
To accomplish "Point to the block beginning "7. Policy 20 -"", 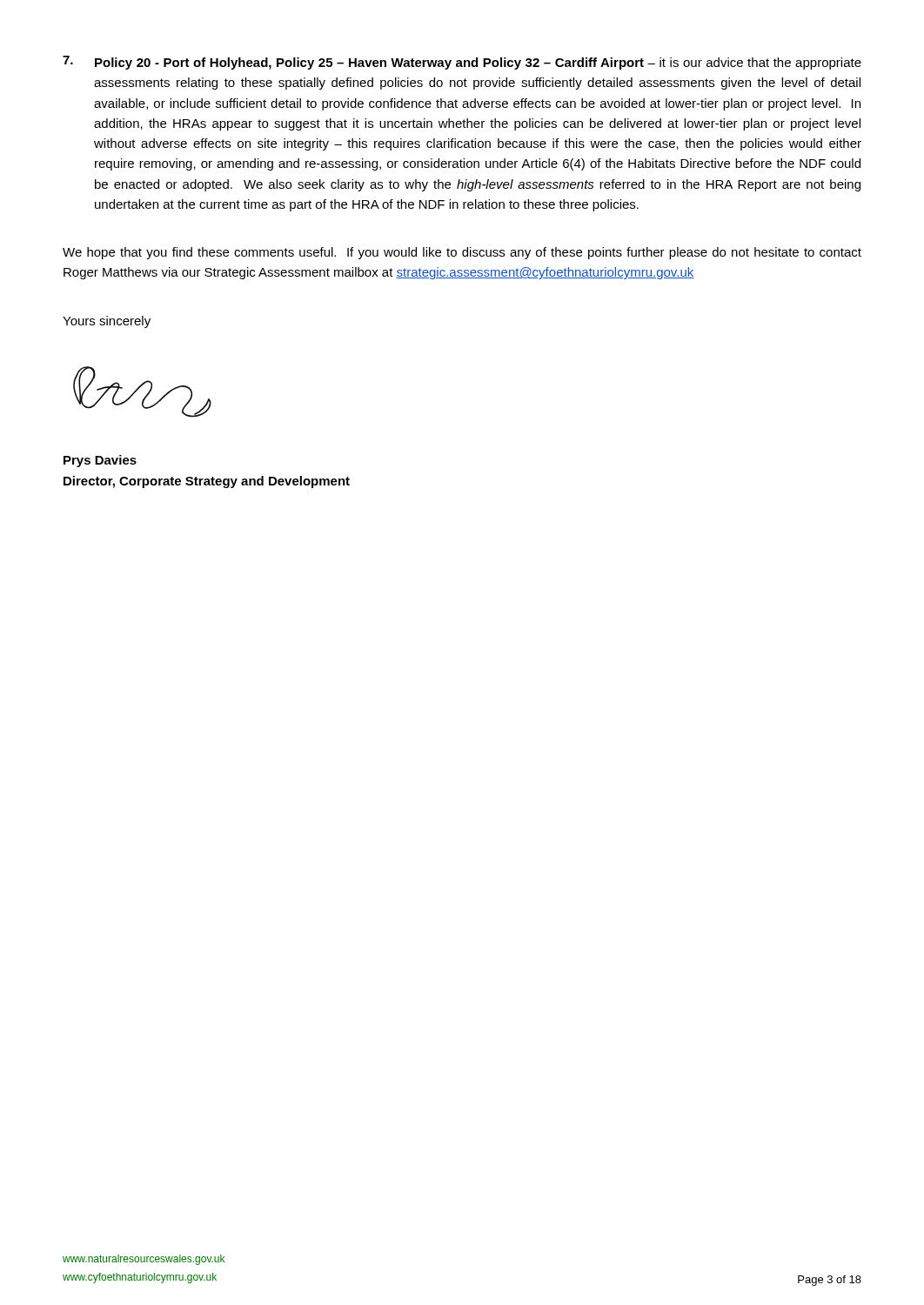I will click(x=462, y=133).
